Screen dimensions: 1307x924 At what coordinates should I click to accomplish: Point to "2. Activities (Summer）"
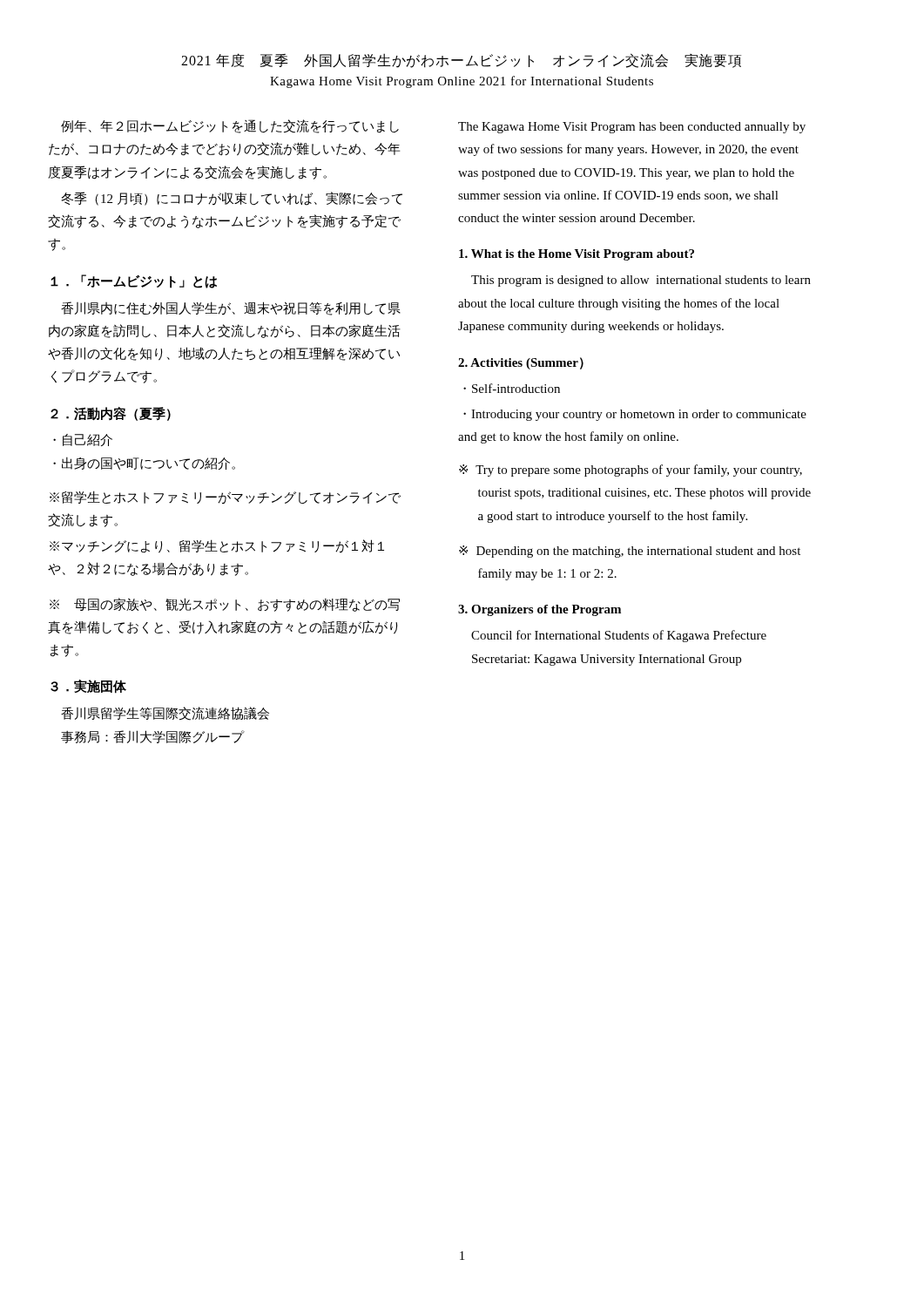tap(525, 362)
